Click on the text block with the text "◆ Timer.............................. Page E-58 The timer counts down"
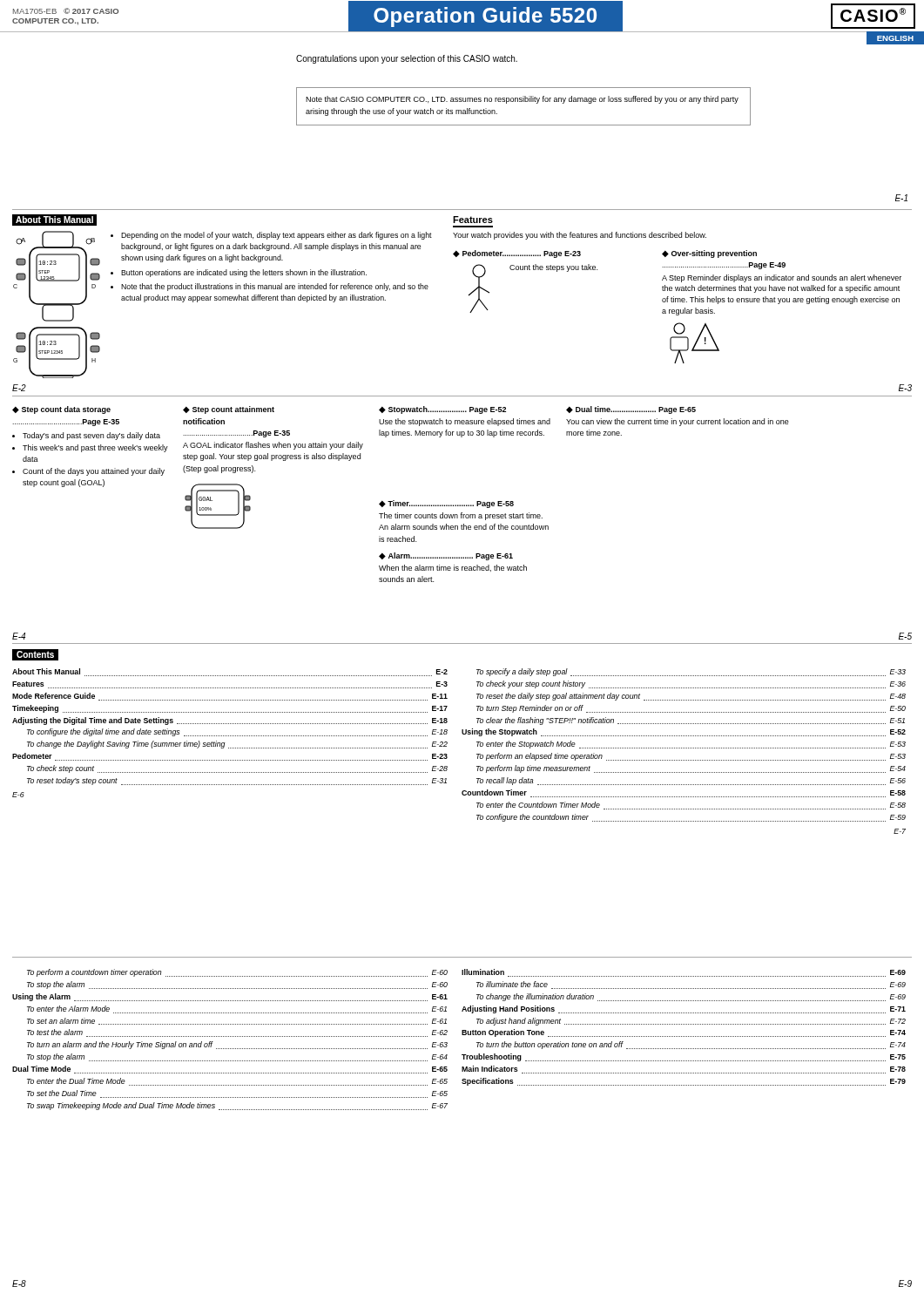 click(x=464, y=521)
